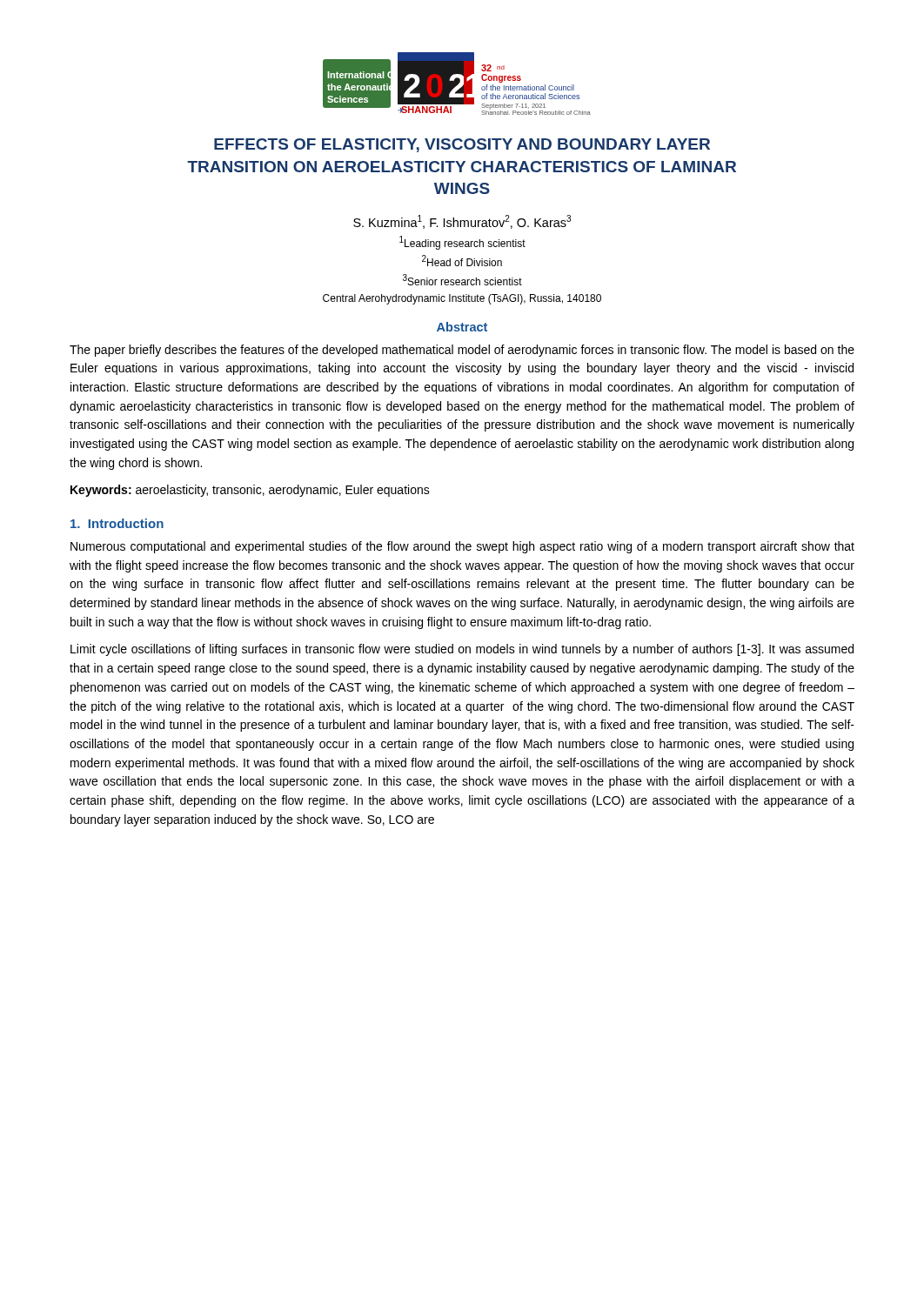
Task: Find the text block that reads "Keywords: aeroelasticity, transonic, aerodynamic, Euler"
Action: coord(250,490)
